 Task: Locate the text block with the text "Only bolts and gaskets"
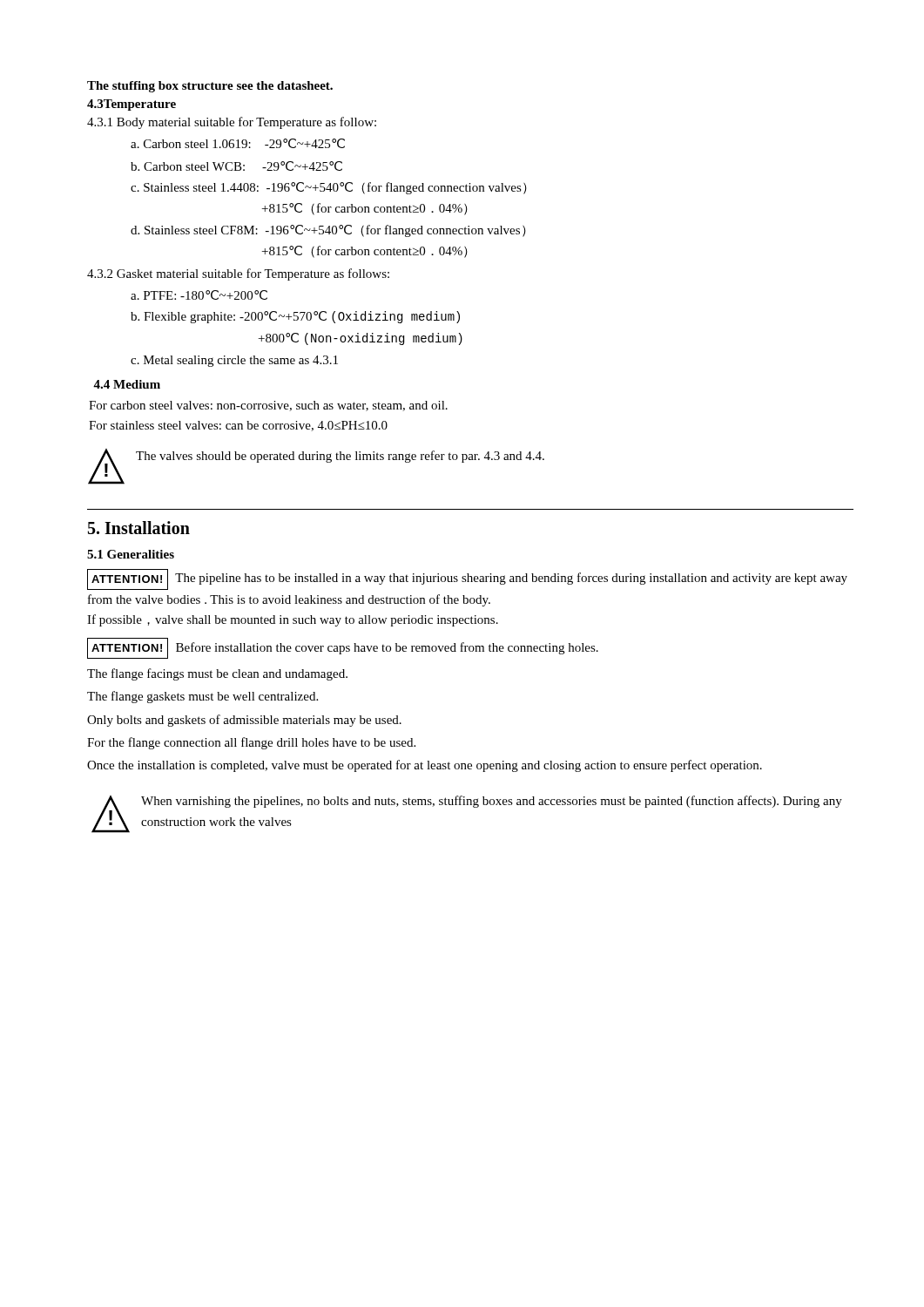pos(245,720)
